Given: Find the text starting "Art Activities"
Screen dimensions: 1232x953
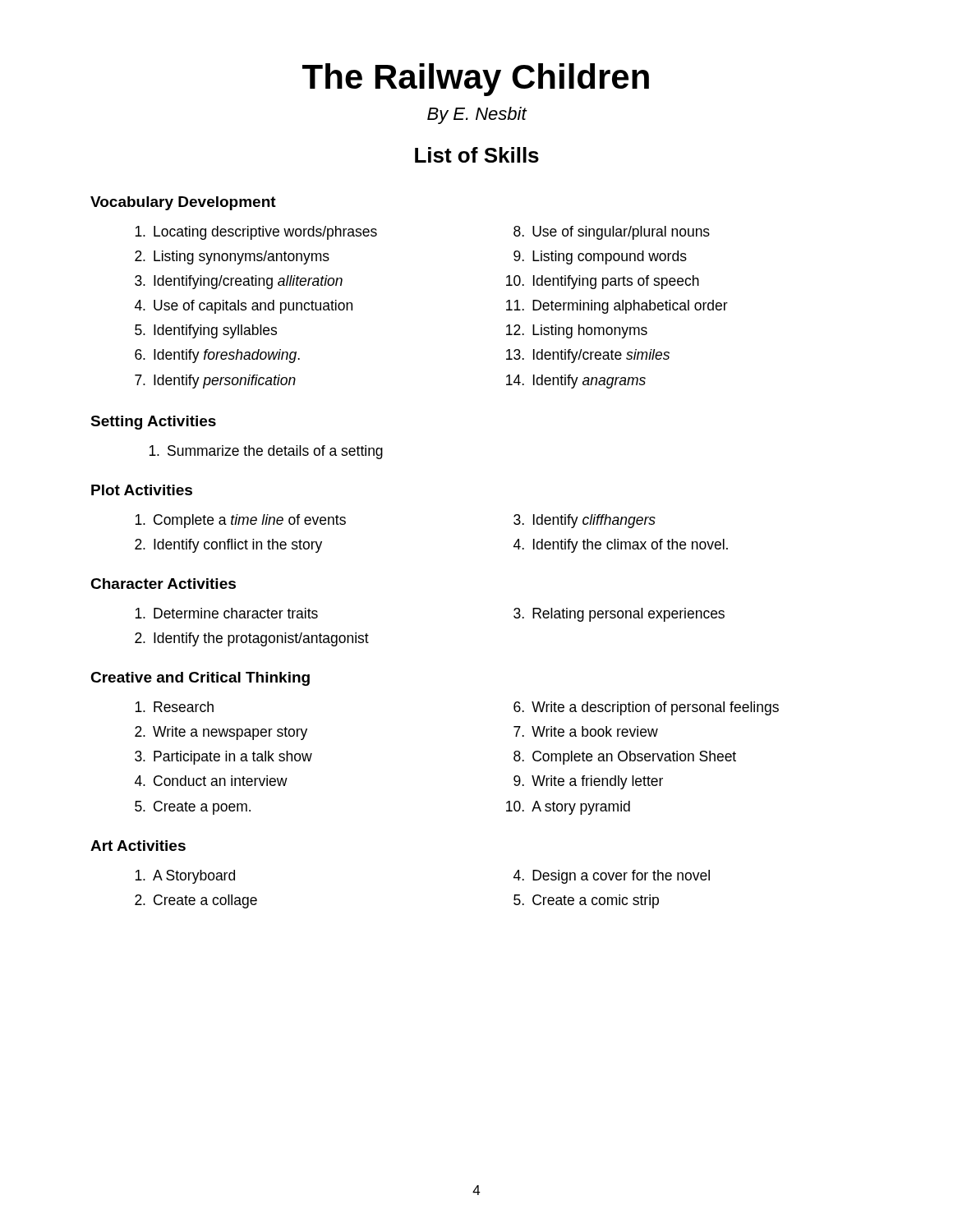Looking at the screenshot, I should (138, 846).
